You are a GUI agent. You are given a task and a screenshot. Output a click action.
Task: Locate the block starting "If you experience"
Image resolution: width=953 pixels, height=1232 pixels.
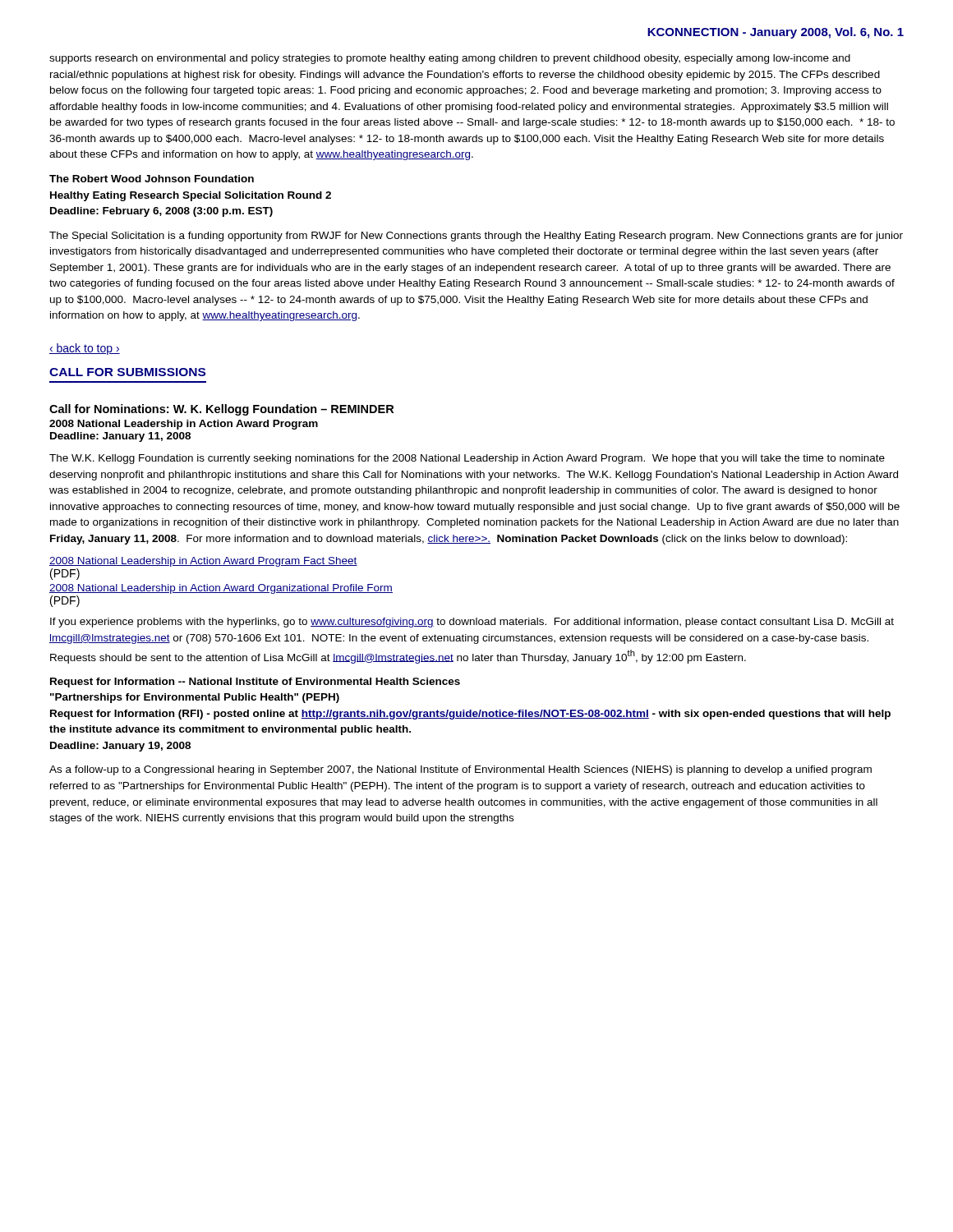click(472, 639)
